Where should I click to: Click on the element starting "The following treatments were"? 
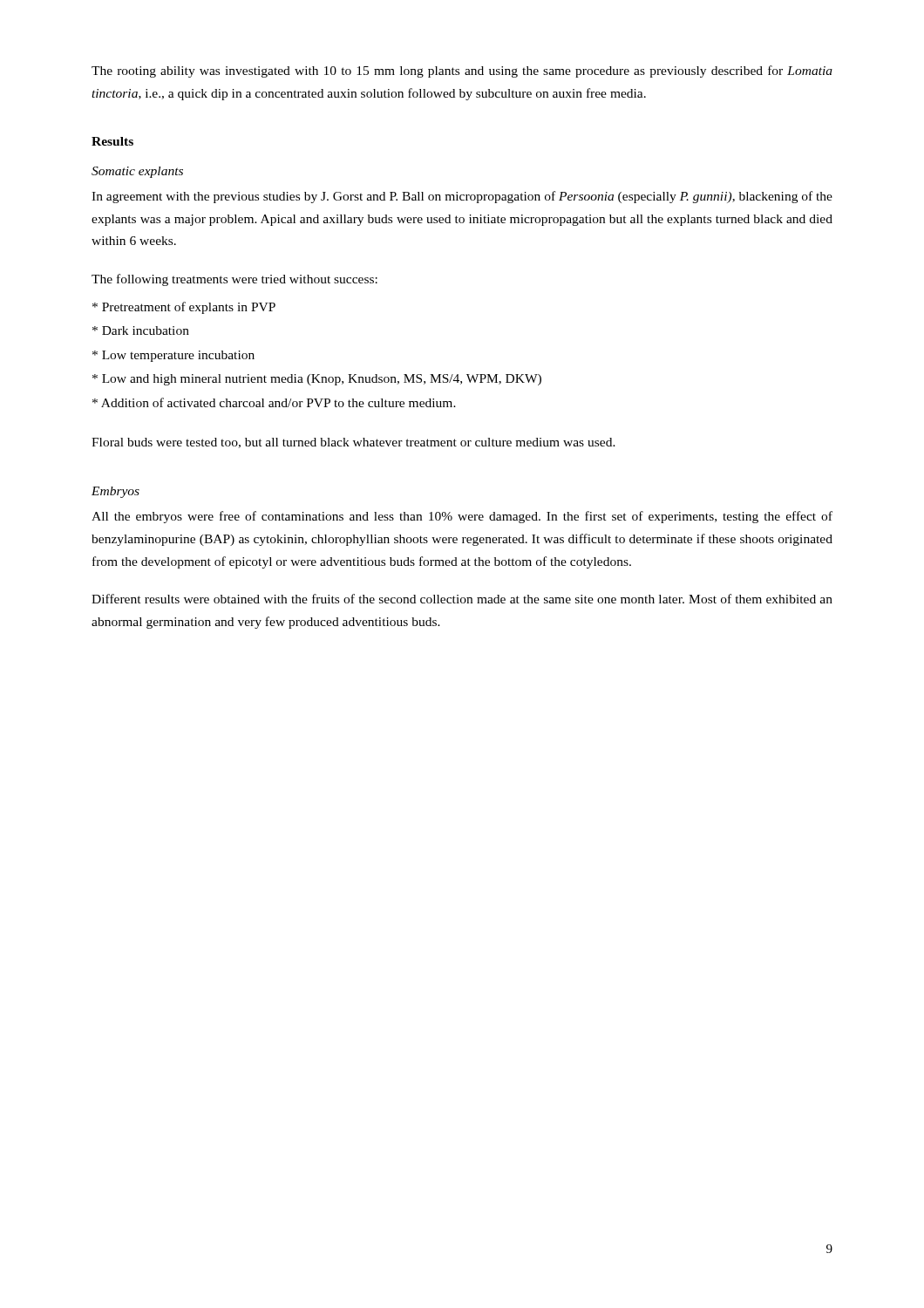click(234, 280)
